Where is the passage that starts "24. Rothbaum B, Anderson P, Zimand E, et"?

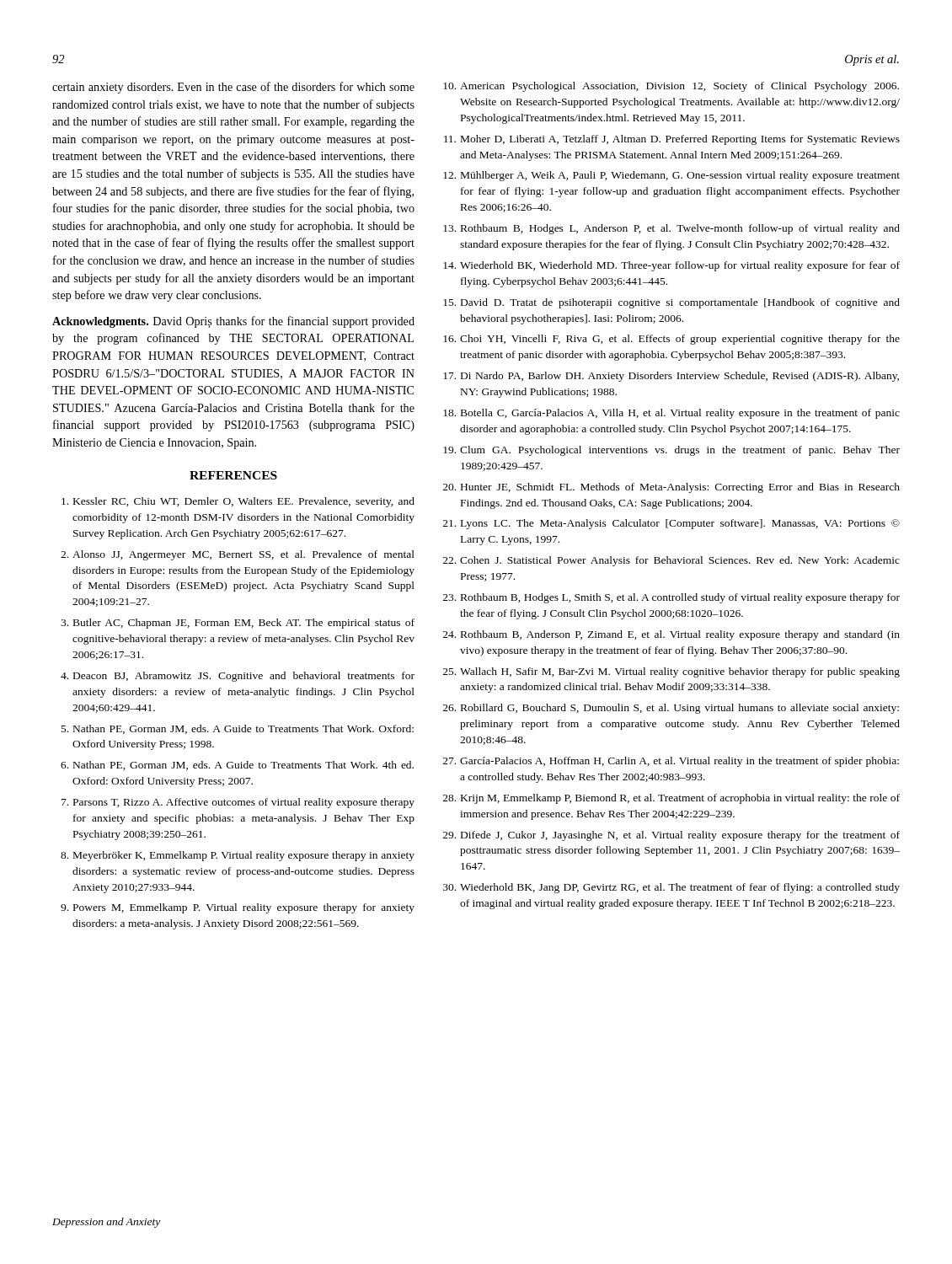(670, 643)
